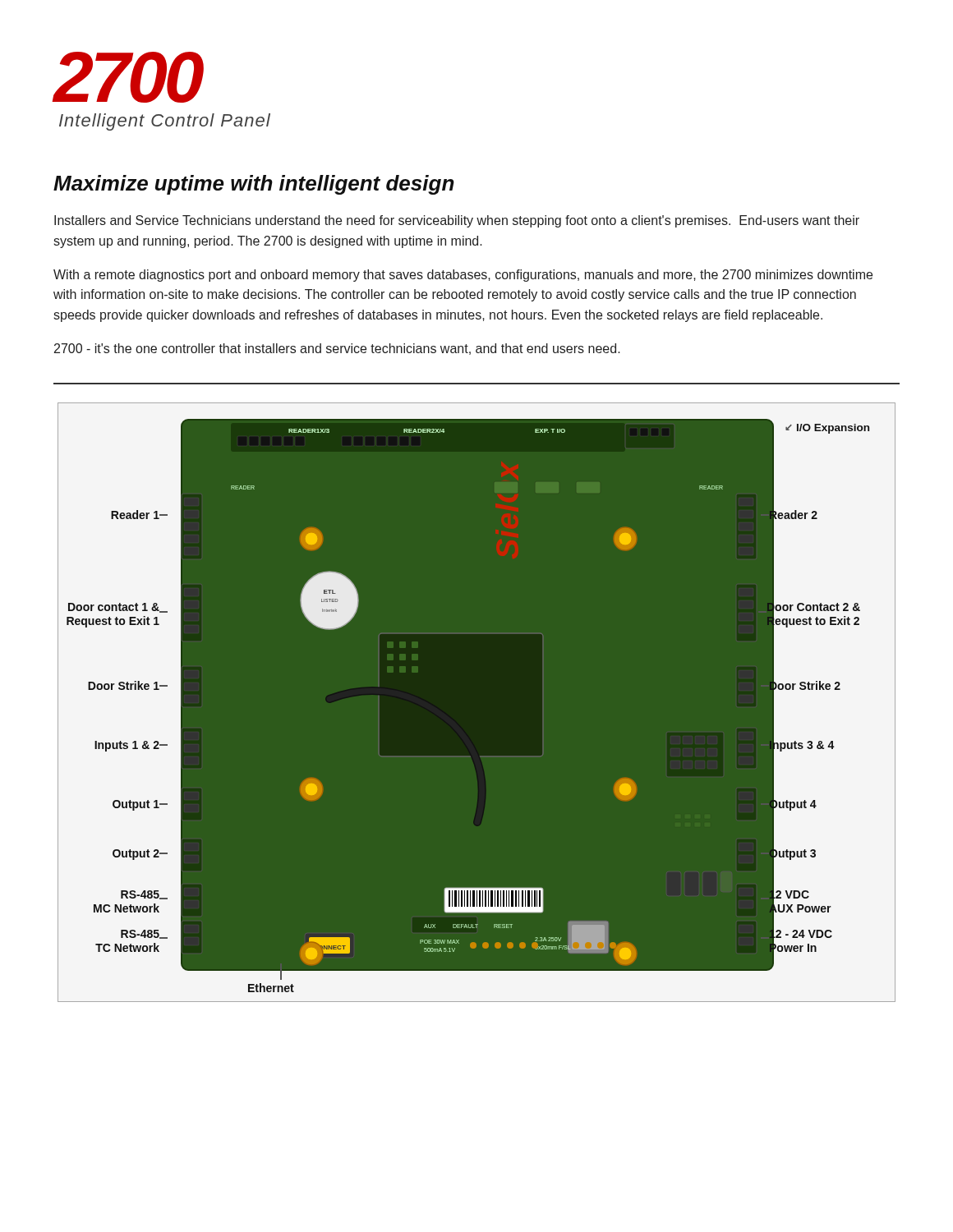This screenshot has height=1232, width=953.
Task: Navigate to the passage starting "Maximize uptime with intelligent design"
Action: (x=254, y=183)
